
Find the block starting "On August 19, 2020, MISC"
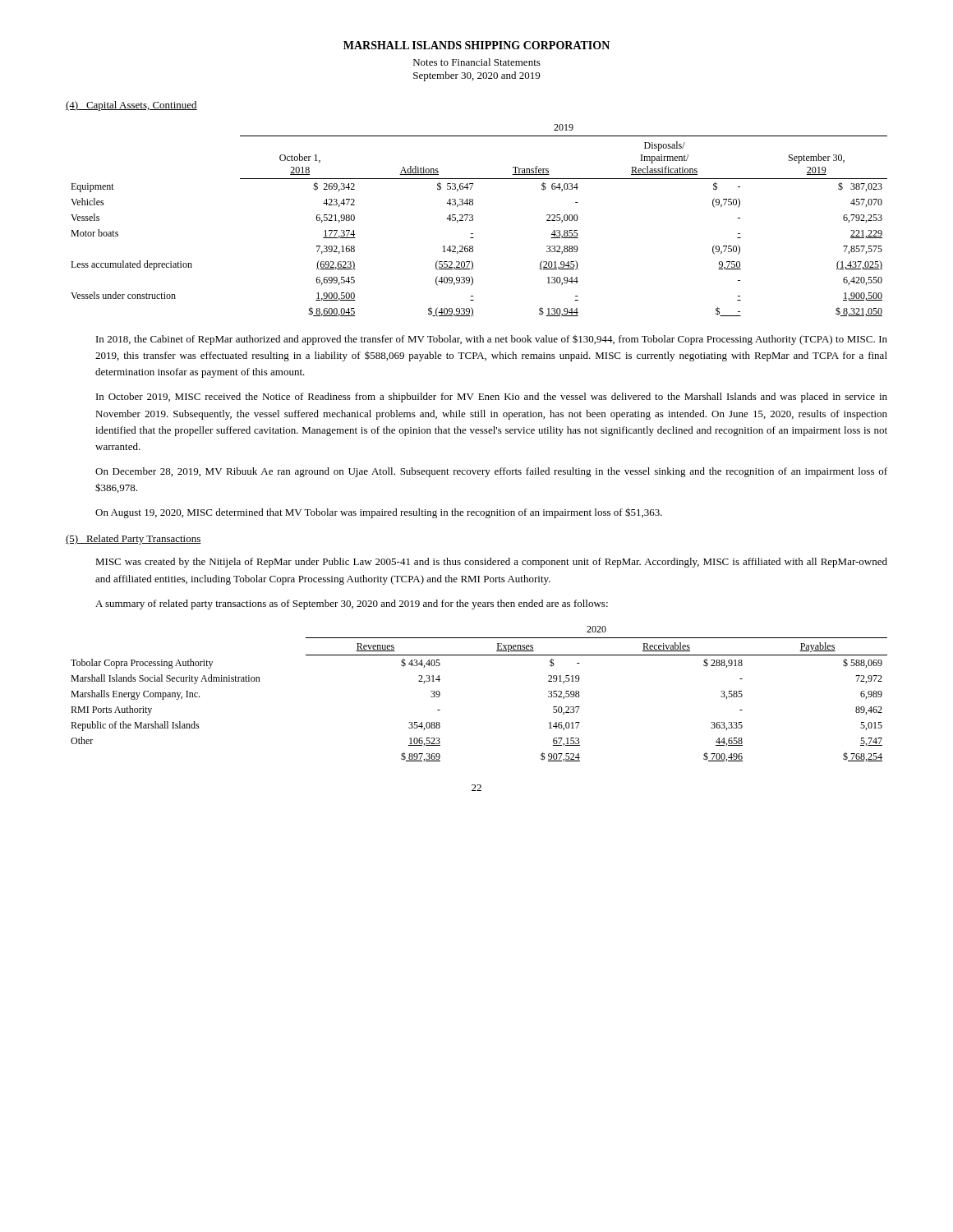click(x=379, y=512)
